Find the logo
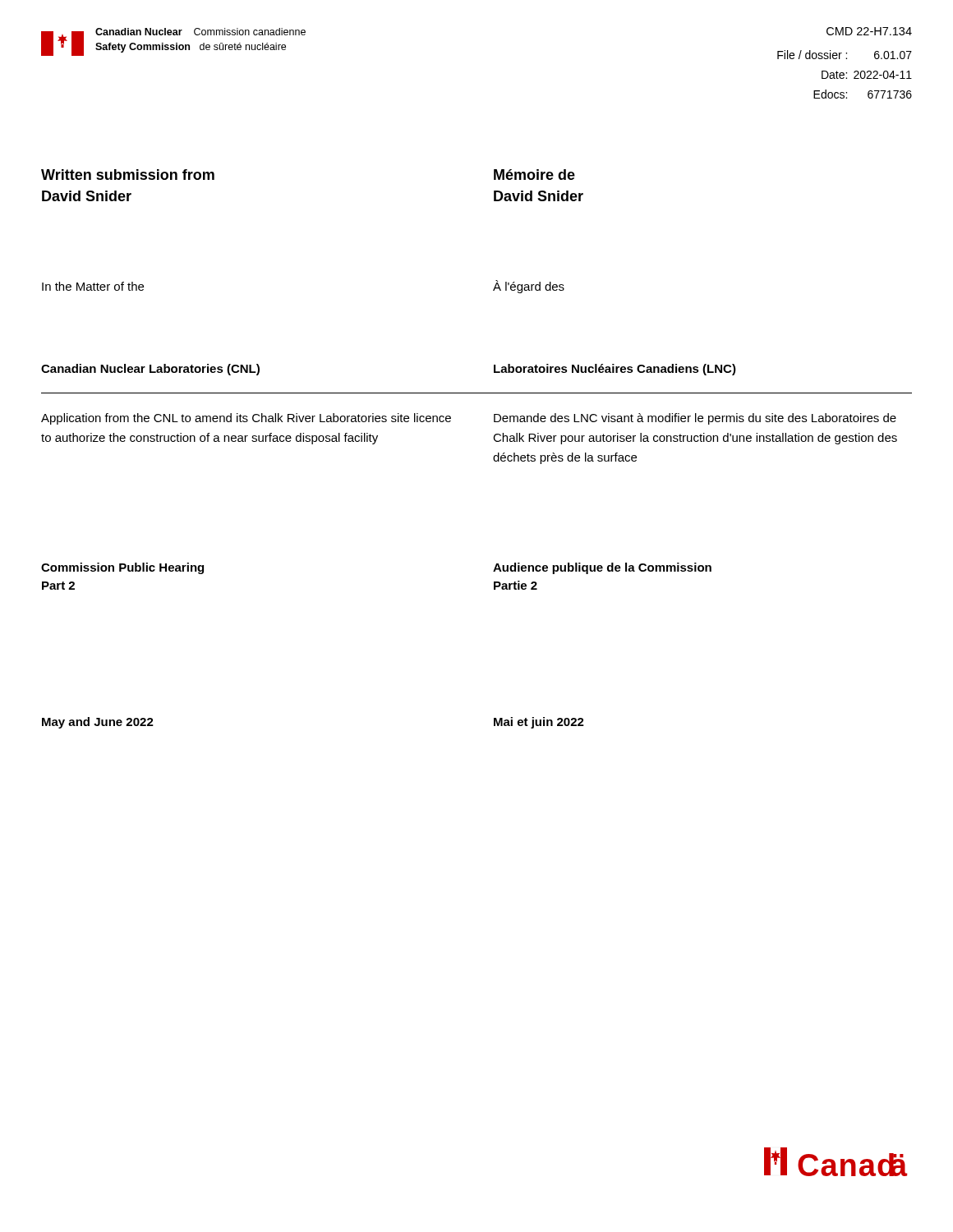This screenshot has height=1232, width=953. [838, 1165]
